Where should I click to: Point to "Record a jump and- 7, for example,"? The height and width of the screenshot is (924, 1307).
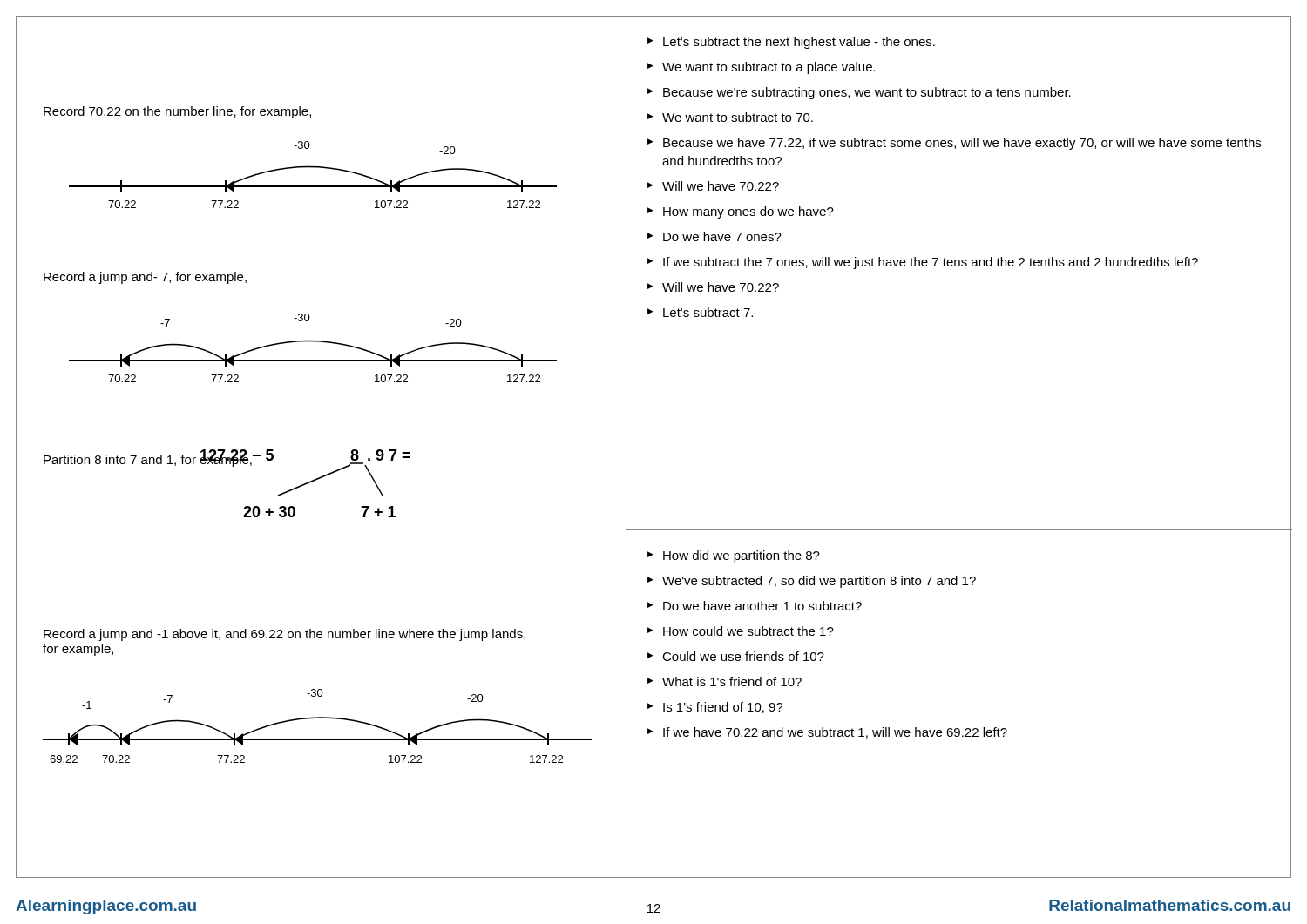click(x=145, y=277)
